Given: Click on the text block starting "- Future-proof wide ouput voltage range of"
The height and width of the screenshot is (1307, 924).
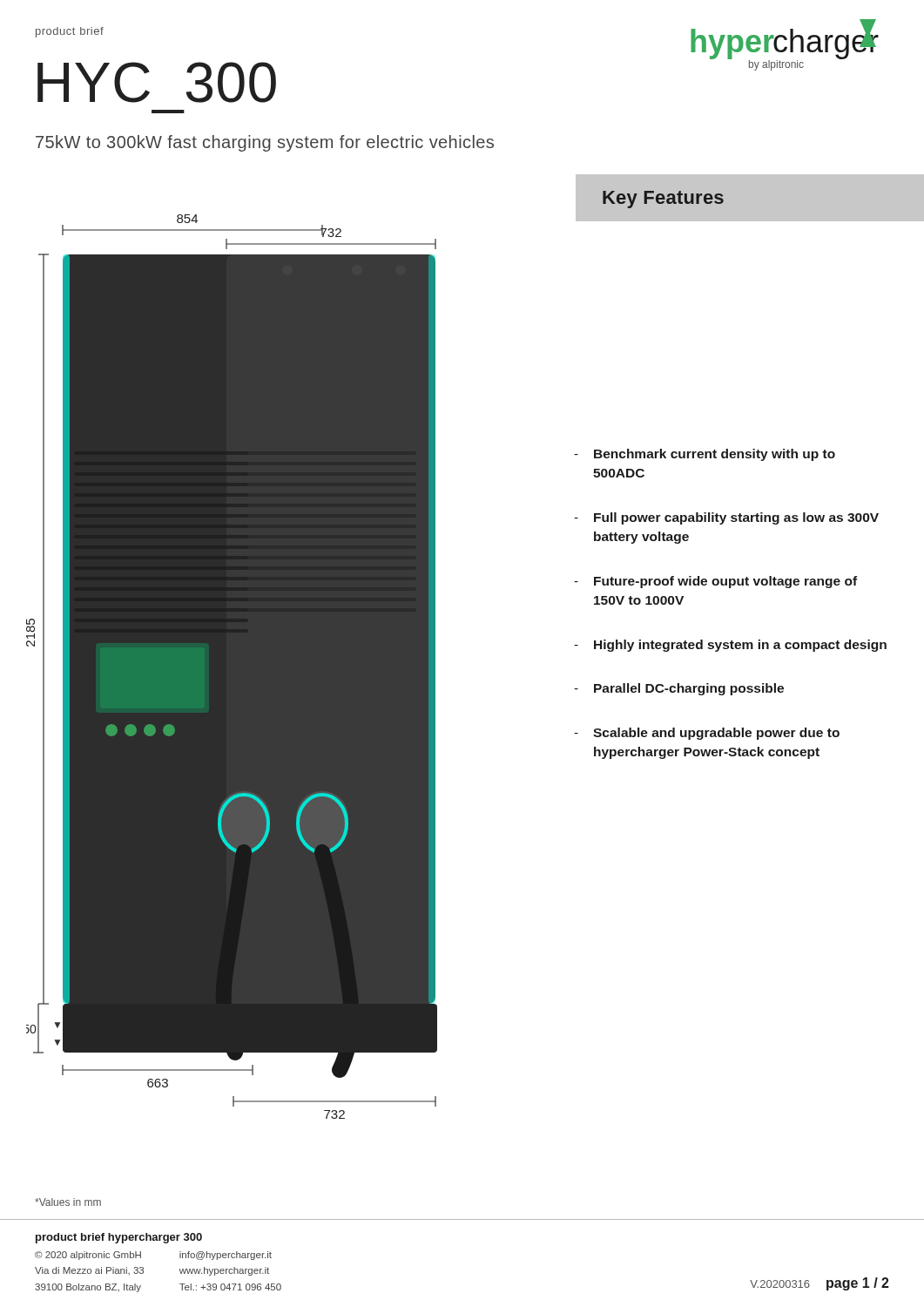Looking at the screenshot, I should point(731,591).
